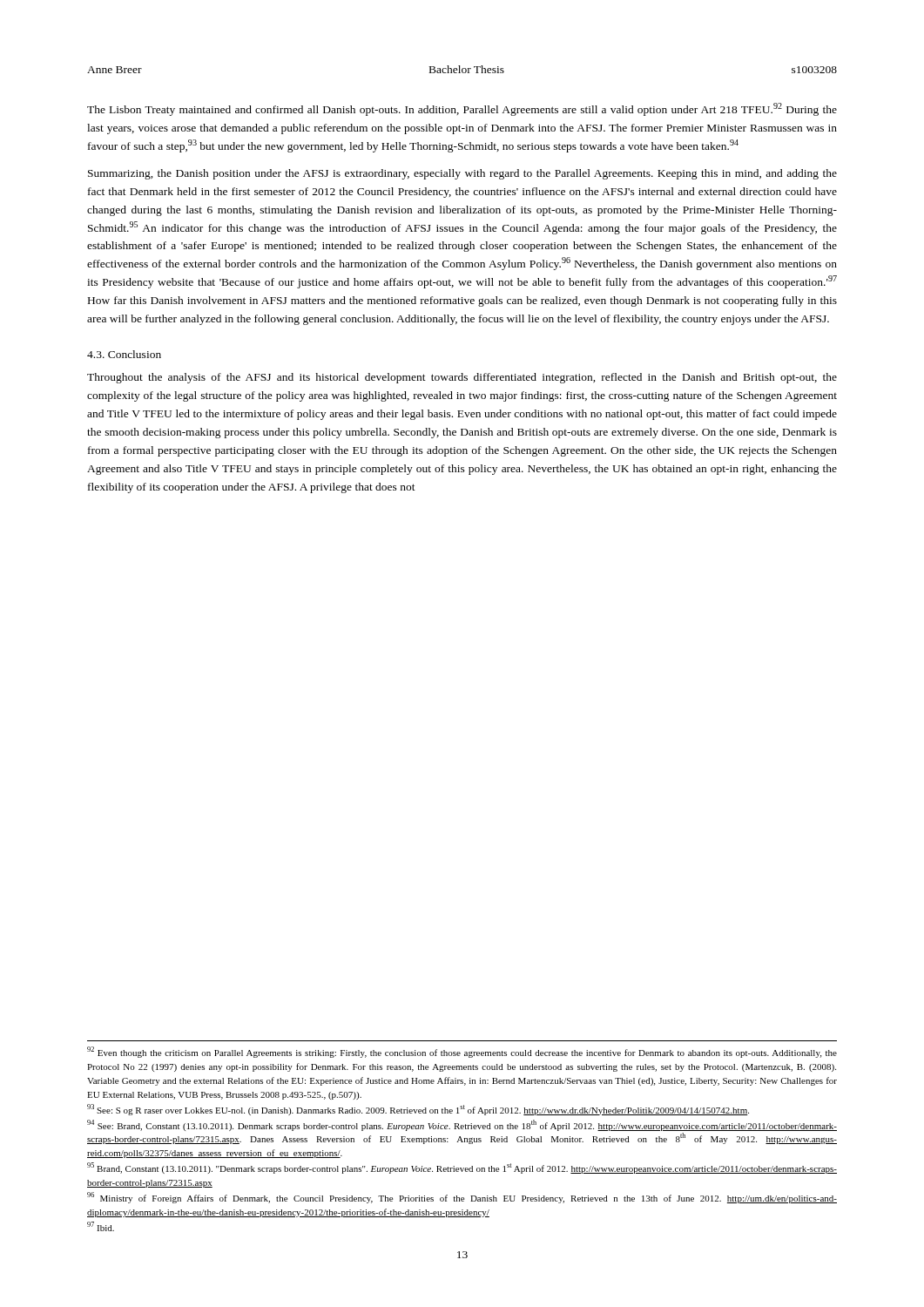Image resolution: width=924 pixels, height=1307 pixels.
Task: Select the region starting "Throughout the analysis"
Action: [x=462, y=432]
